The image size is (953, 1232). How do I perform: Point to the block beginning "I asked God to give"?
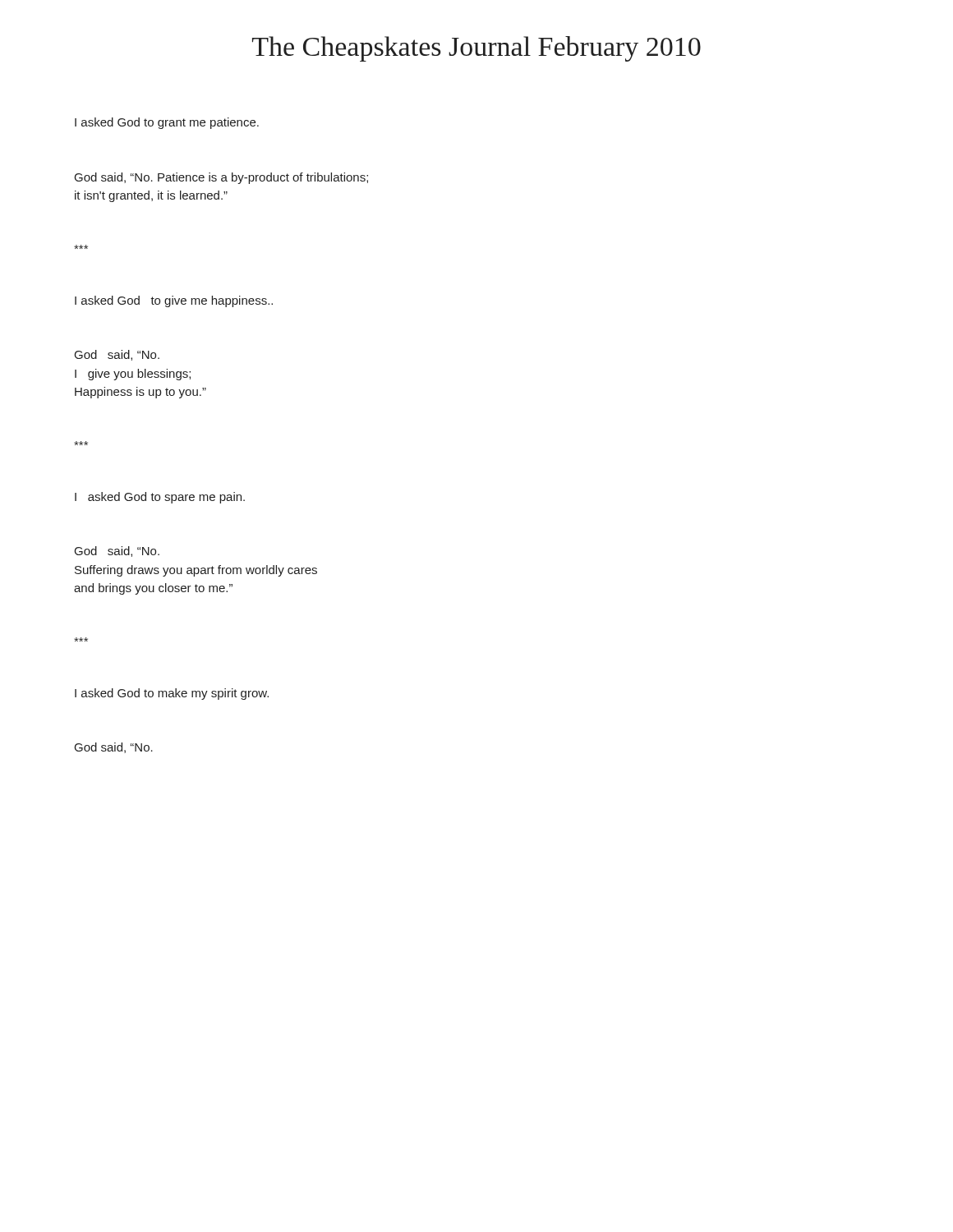coord(174,300)
